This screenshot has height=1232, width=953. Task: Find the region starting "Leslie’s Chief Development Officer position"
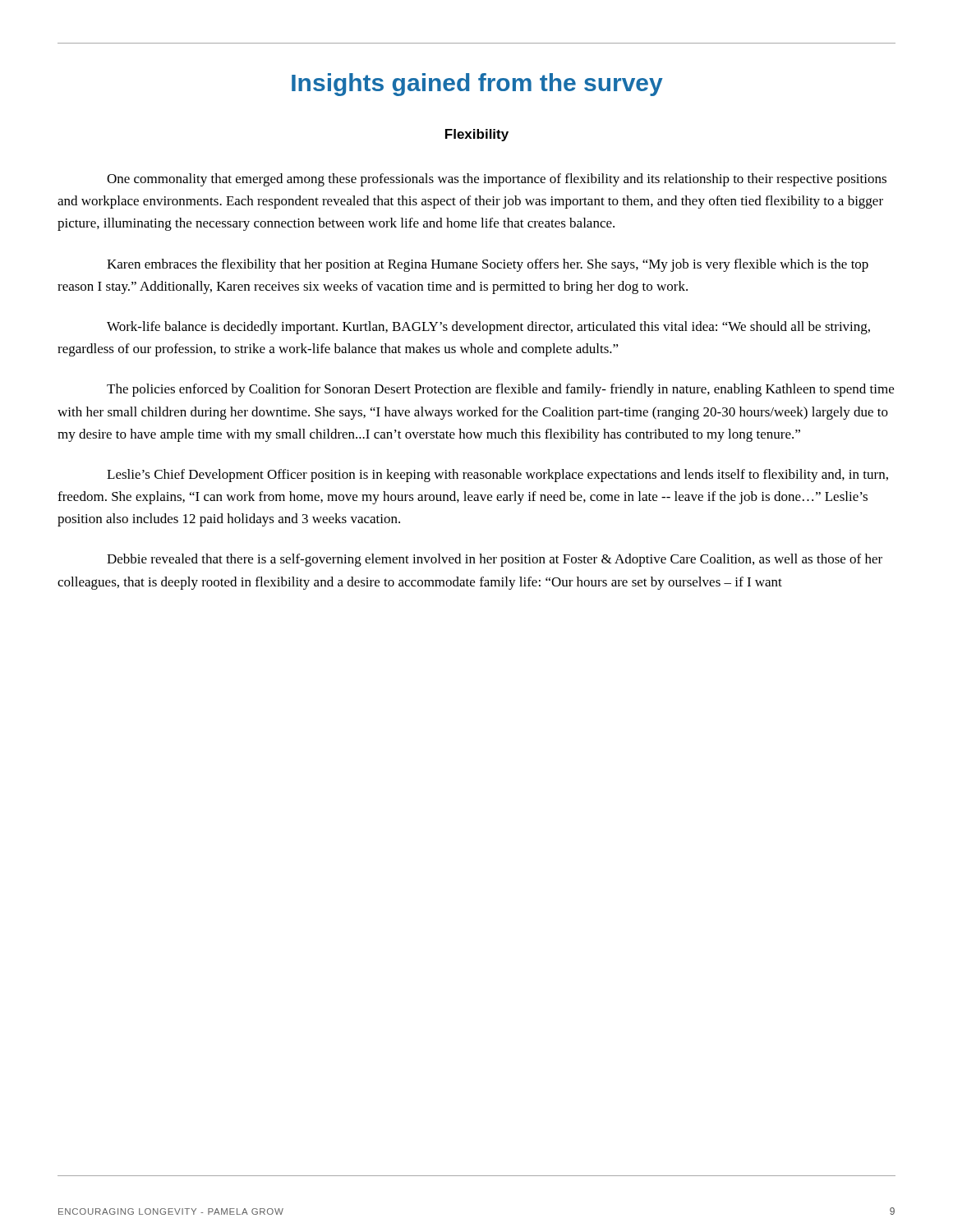tap(476, 497)
